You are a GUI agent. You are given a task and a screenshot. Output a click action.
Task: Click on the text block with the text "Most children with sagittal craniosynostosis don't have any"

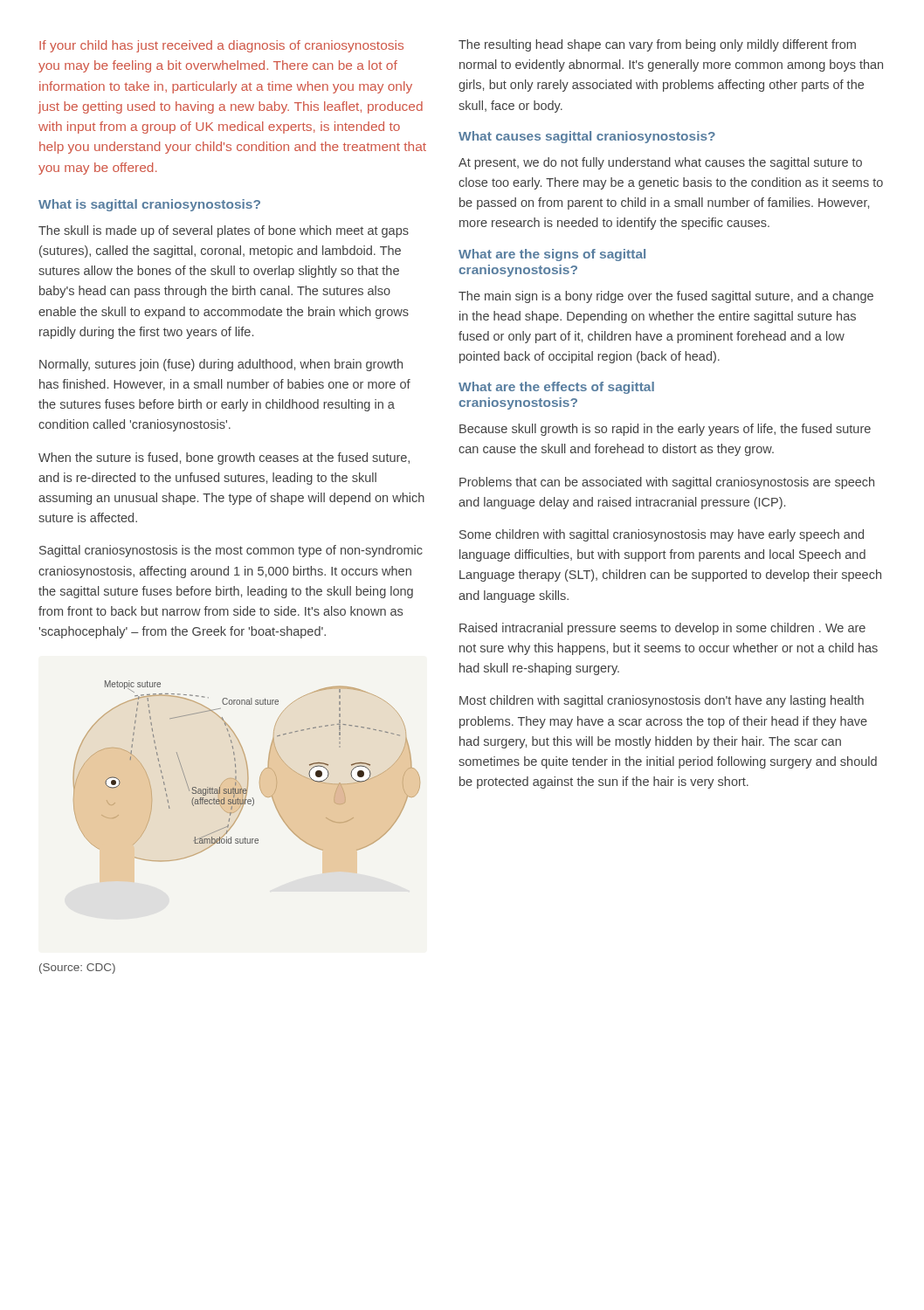[668, 741]
